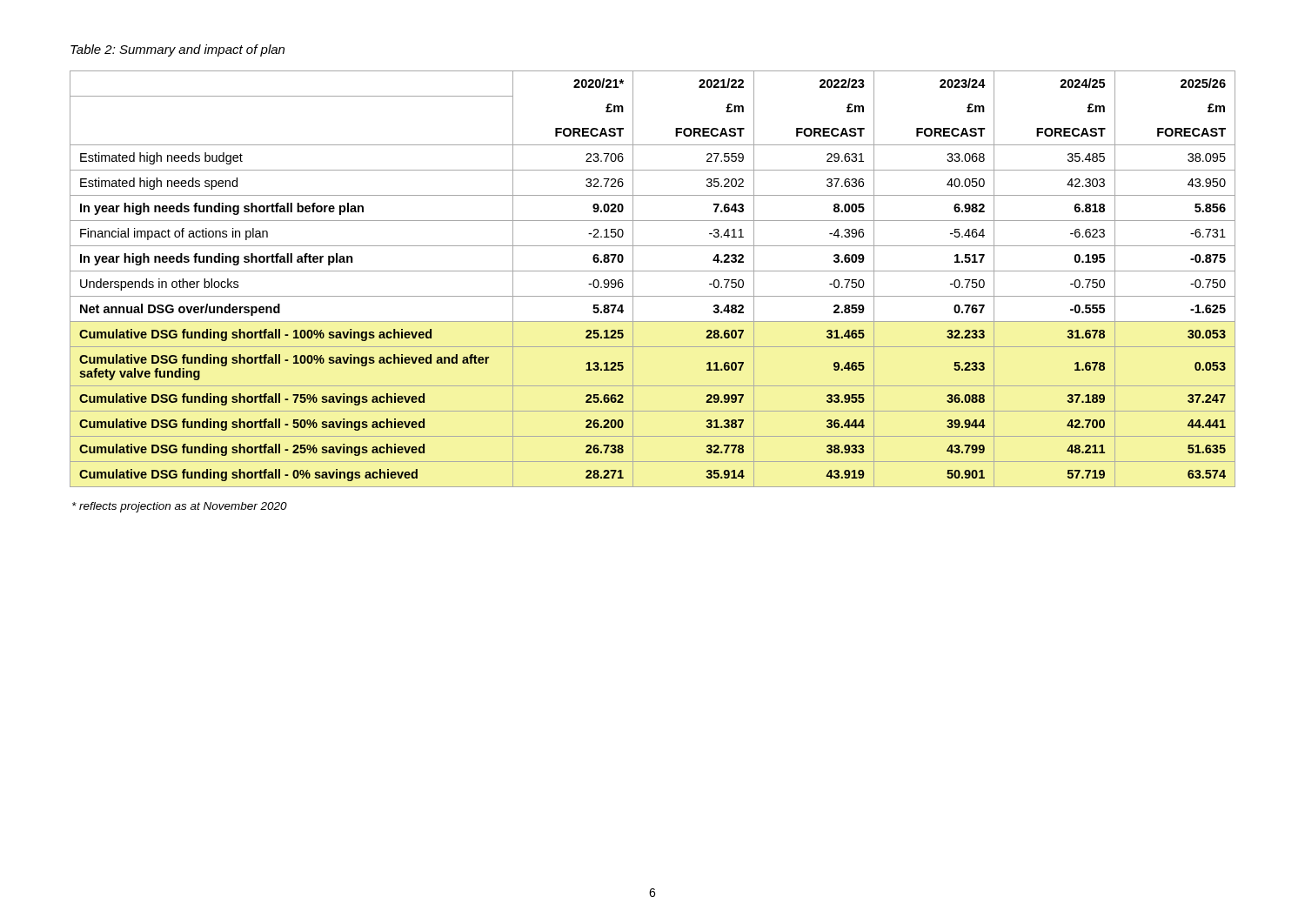
Task: Locate a table
Action: pos(652,279)
